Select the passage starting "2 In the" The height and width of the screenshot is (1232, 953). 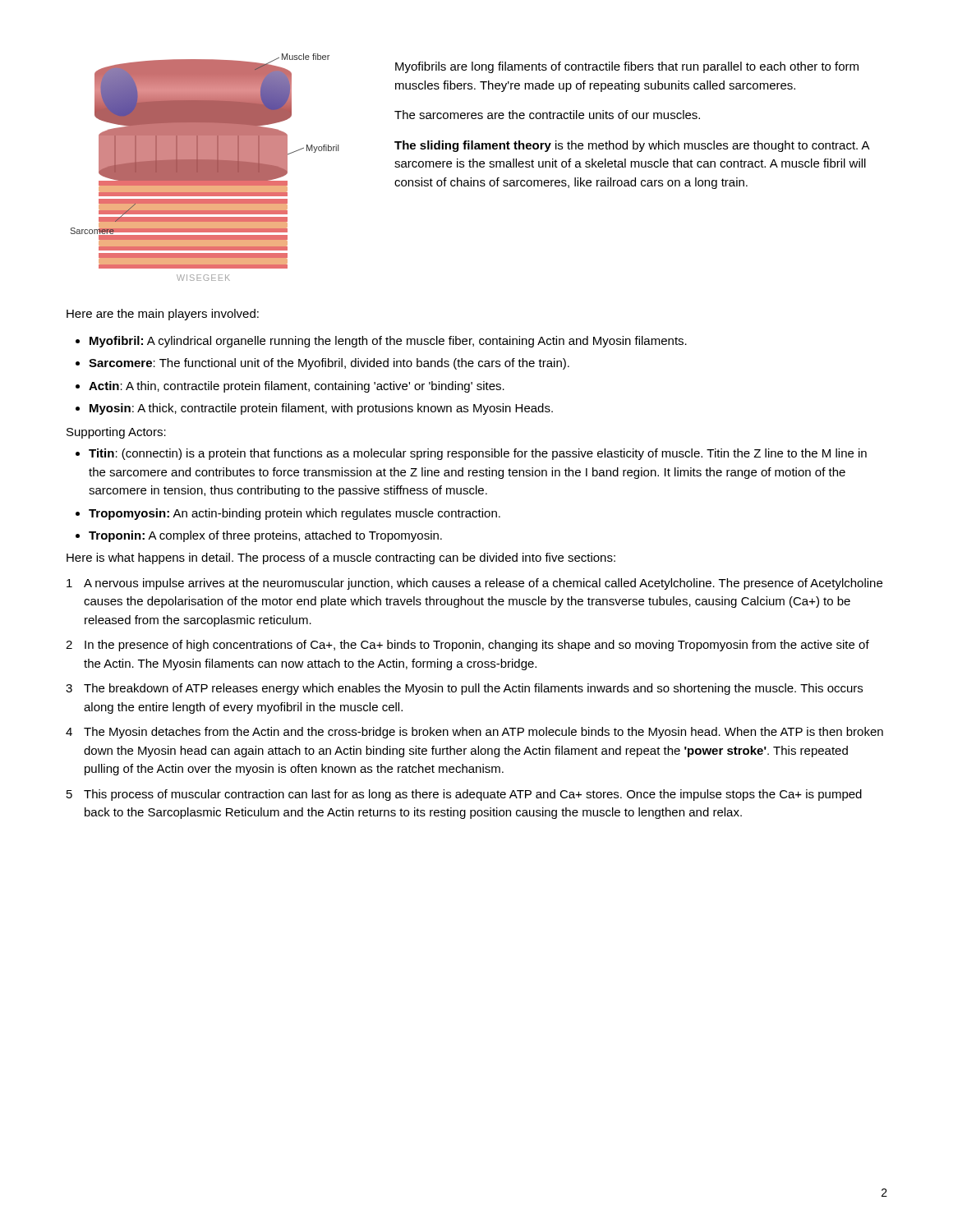click(x=476, y=654)
